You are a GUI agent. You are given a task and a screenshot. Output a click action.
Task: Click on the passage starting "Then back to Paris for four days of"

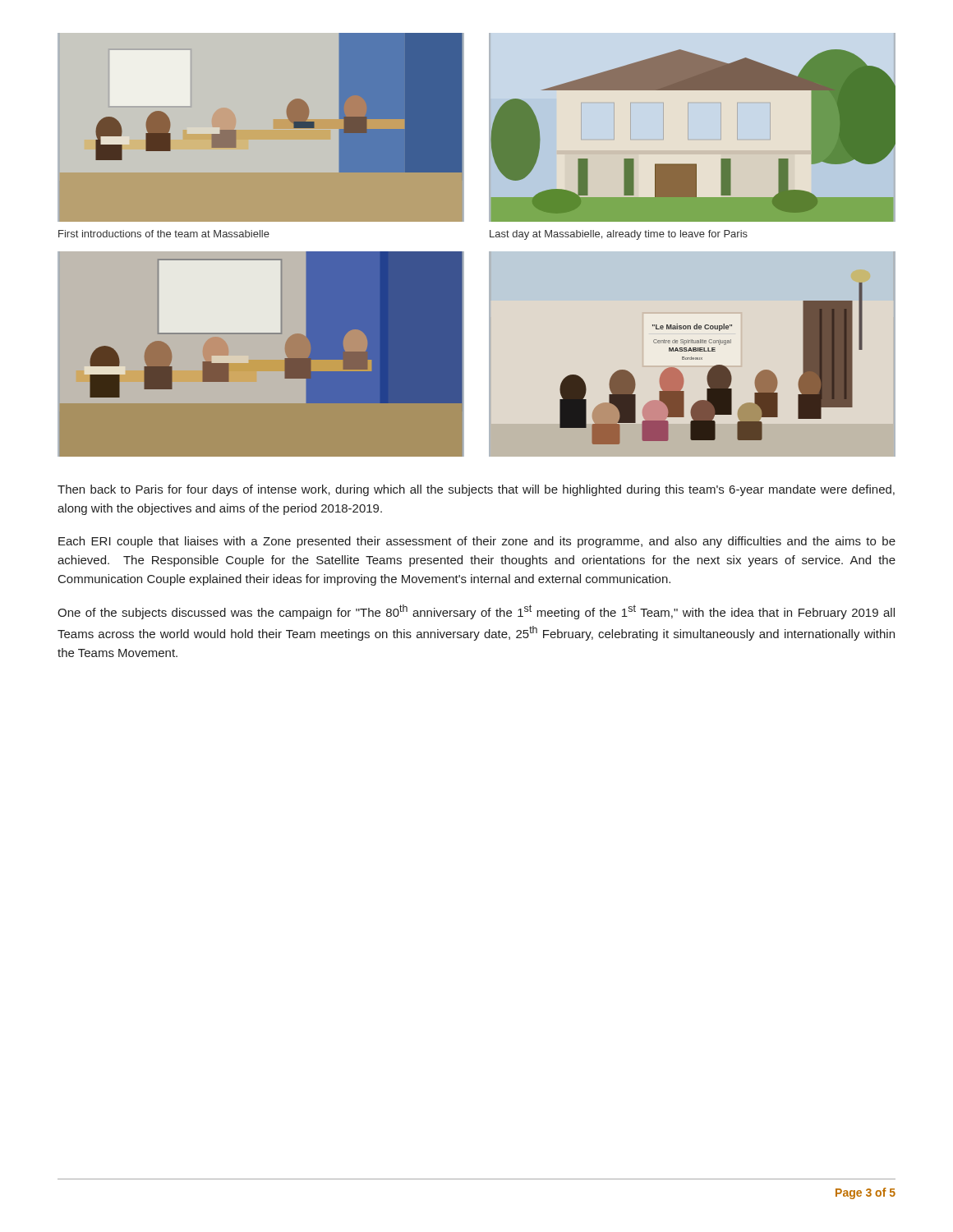pos(476,499)
